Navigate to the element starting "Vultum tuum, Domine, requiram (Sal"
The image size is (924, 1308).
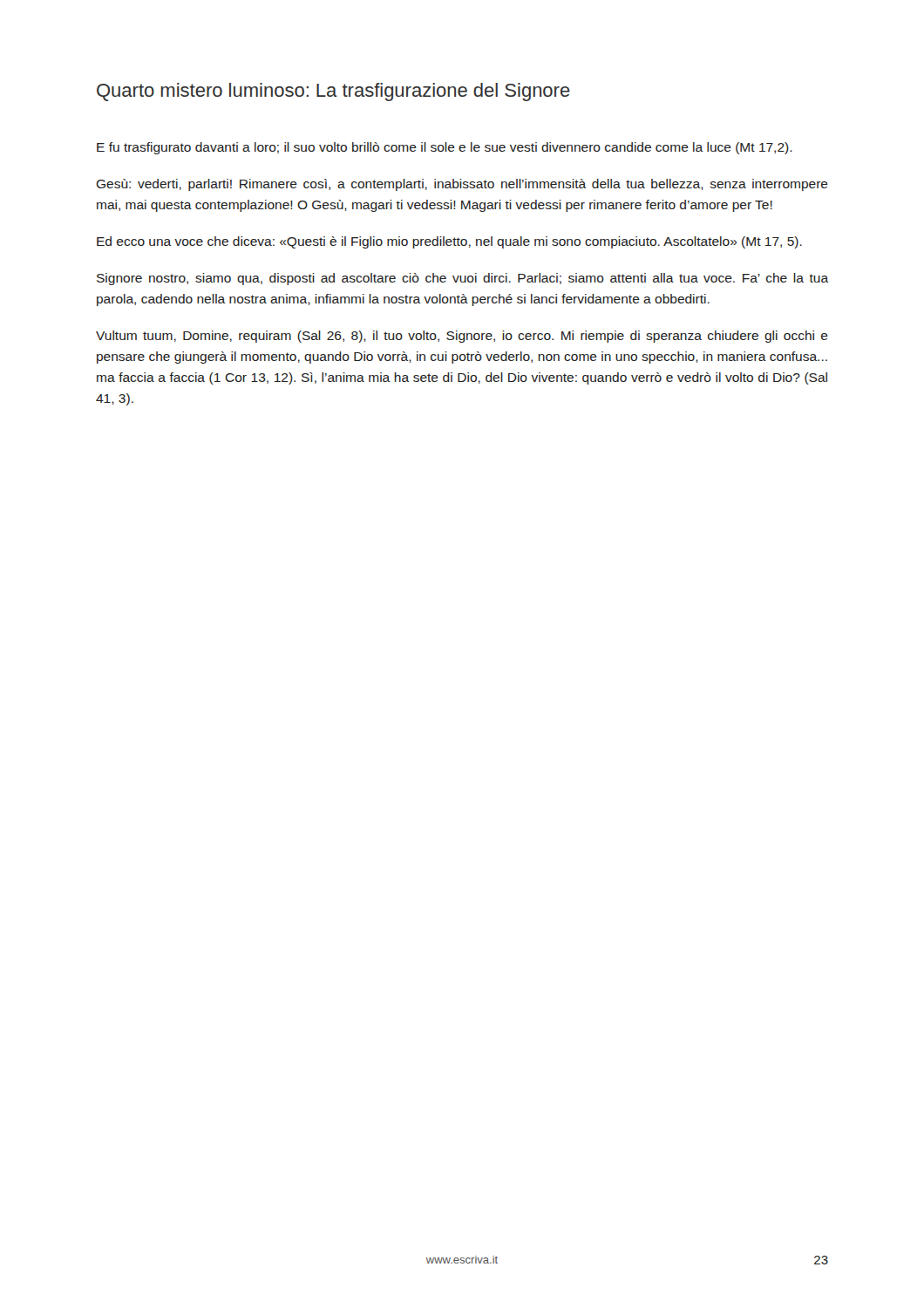(462, 366)
